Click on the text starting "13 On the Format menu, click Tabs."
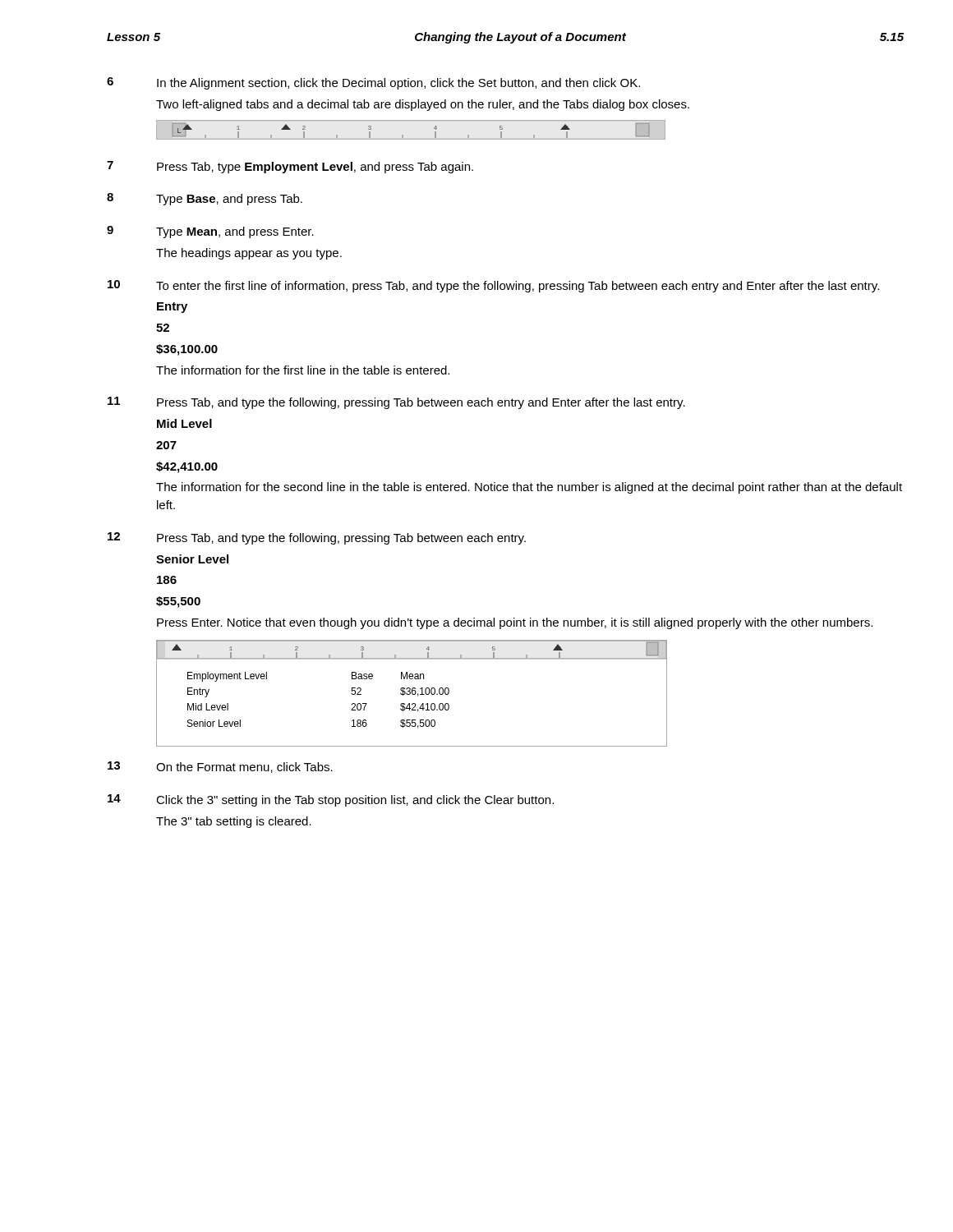The image size is (953, 1232). point(220,767)
